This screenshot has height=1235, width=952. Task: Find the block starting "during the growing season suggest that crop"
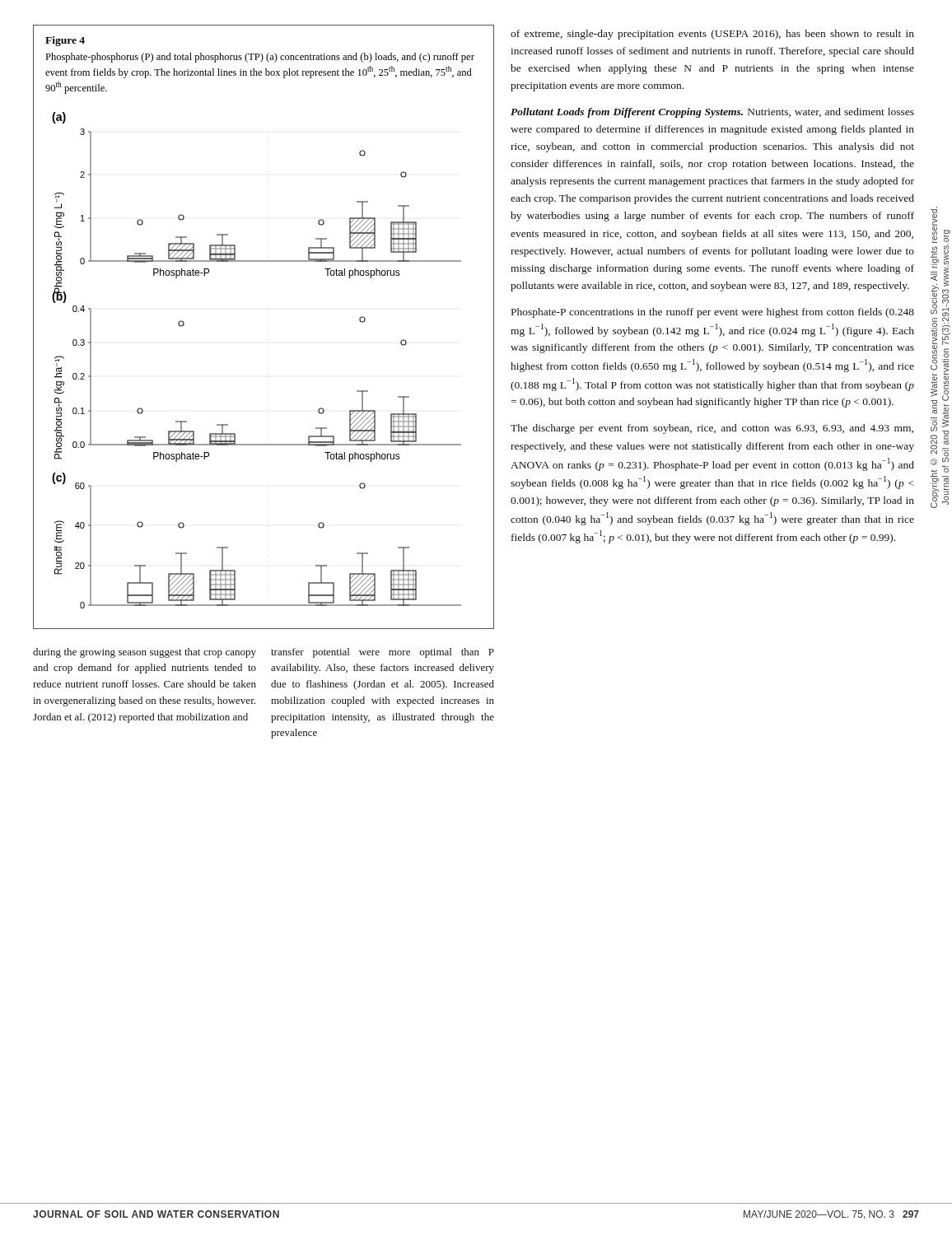[145, 684]
